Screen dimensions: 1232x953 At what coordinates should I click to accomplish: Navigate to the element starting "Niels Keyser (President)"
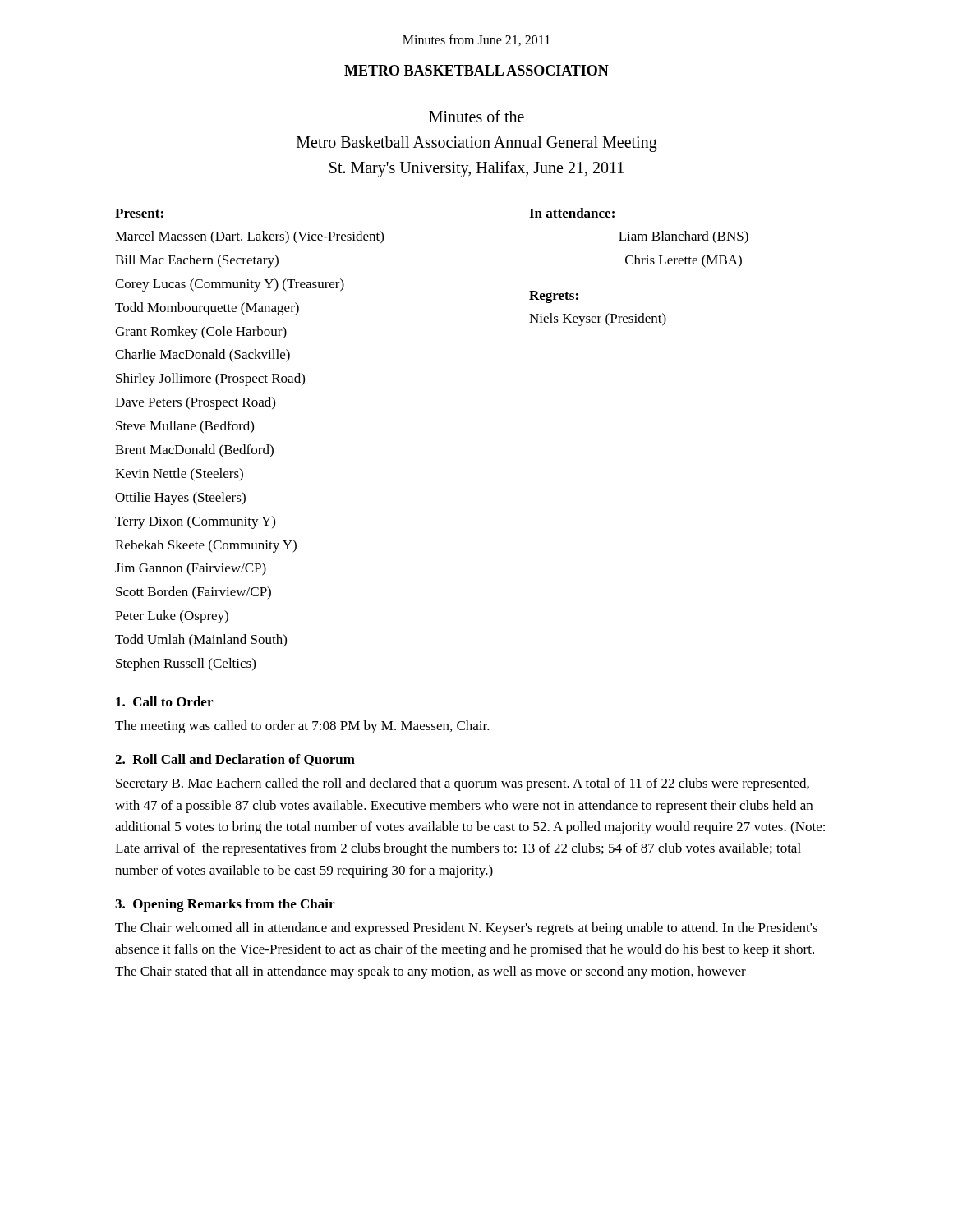click(598, 318)
